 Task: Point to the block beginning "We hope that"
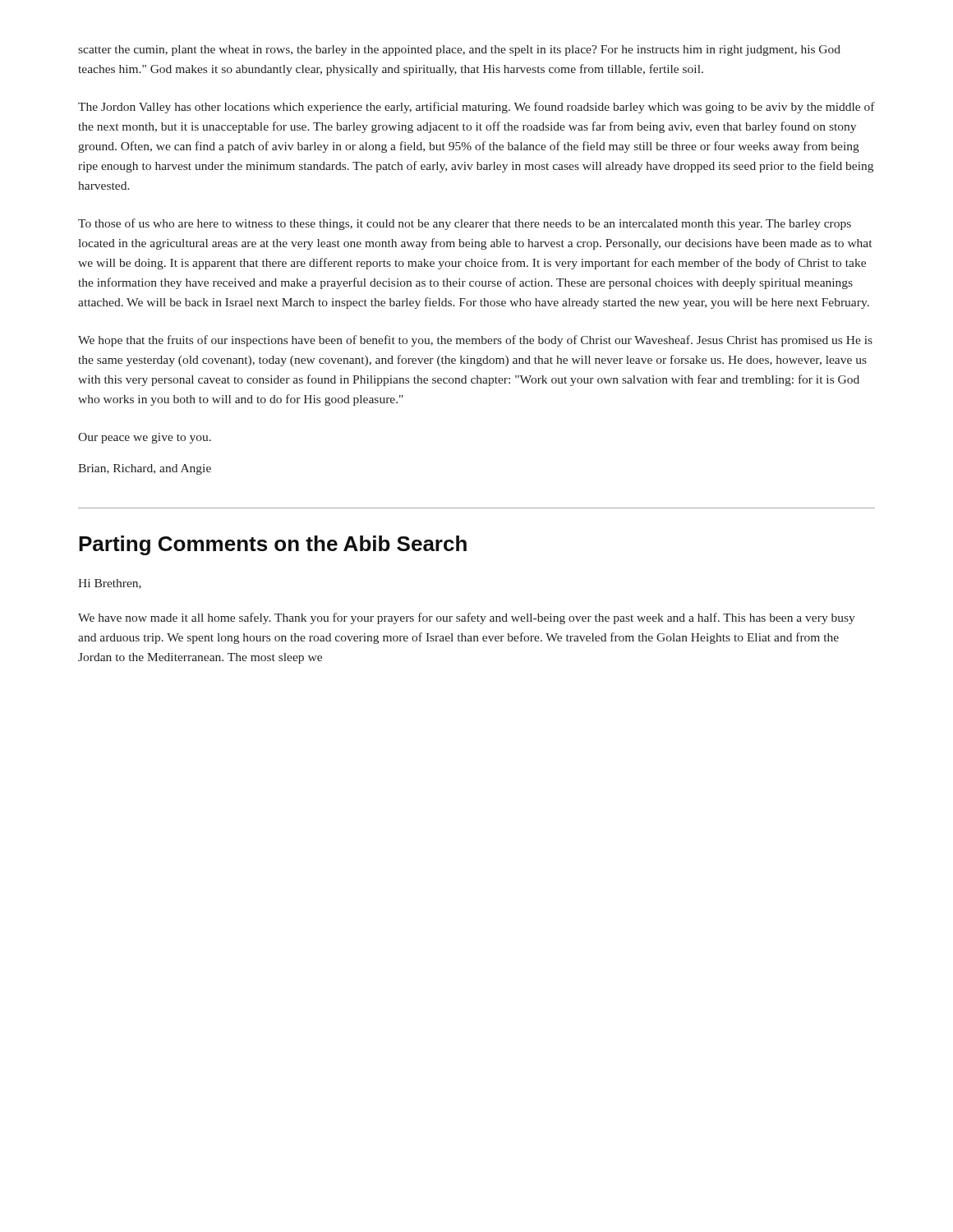475,369
